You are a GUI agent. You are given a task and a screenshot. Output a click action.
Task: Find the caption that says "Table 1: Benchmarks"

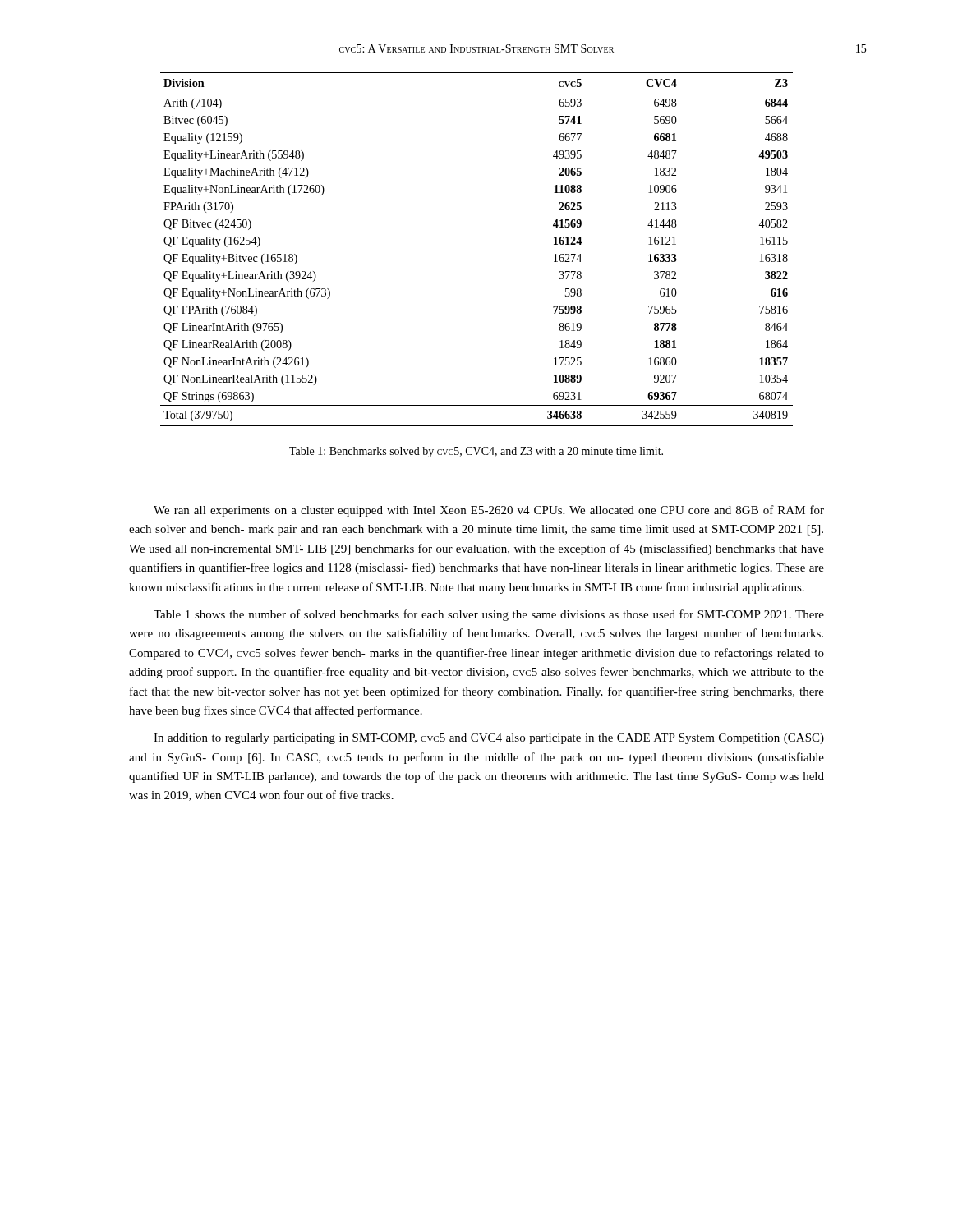pyautogui.click(x=476, y=451)
